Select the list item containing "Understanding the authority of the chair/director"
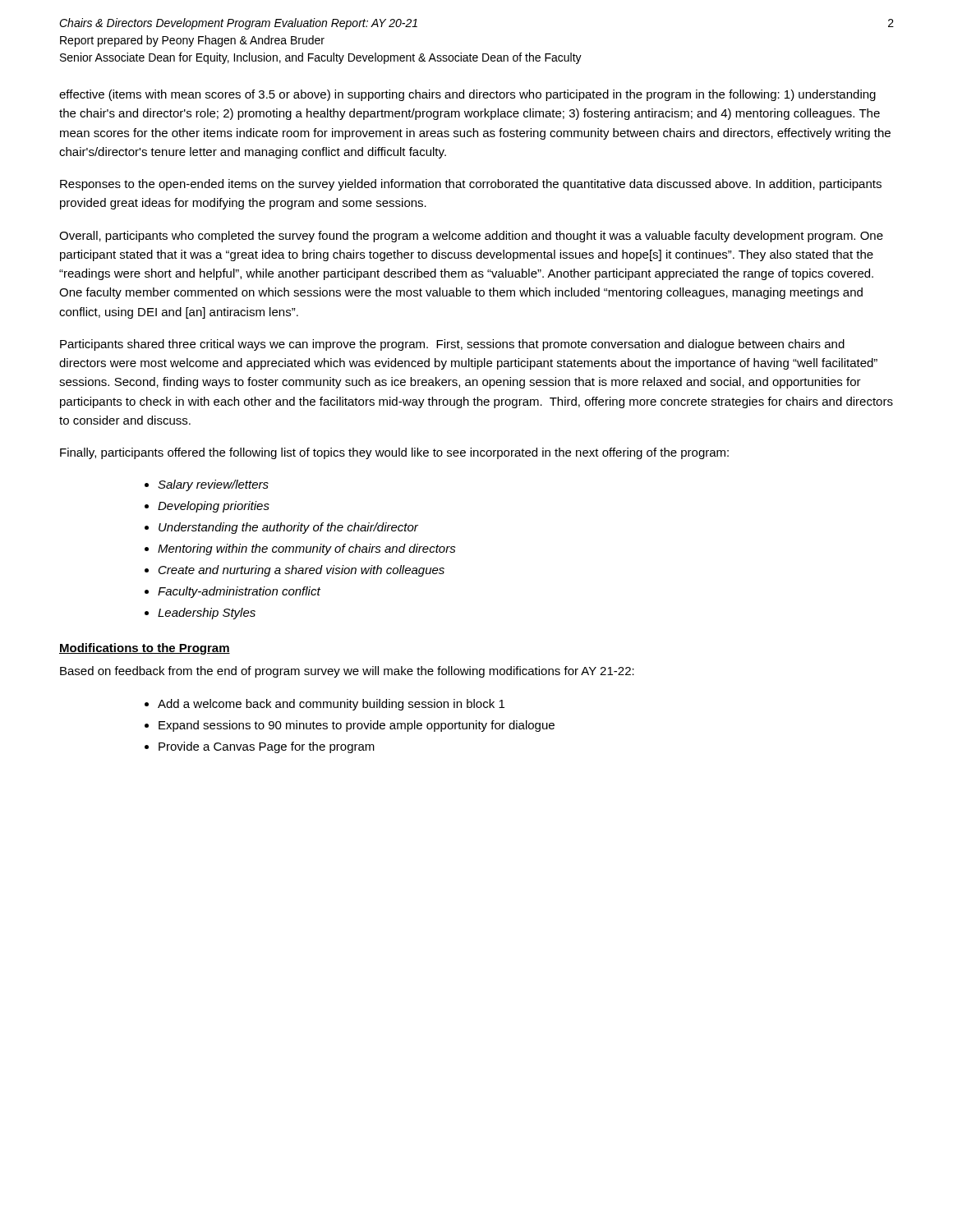 coord(288,527)
